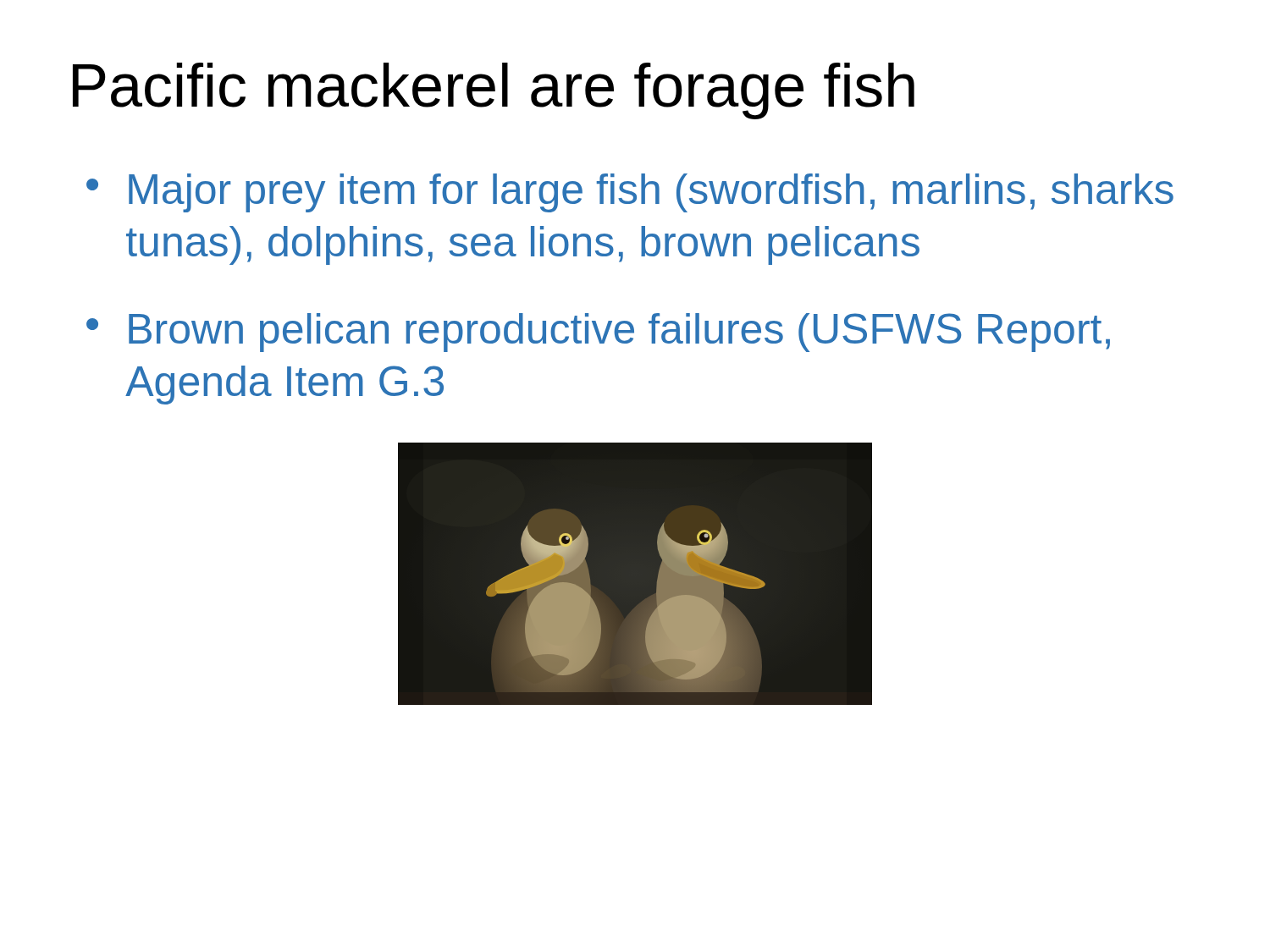Point to the text block starting "• Brown pelican reproductive failures (USFWS Report, Agenda"
Image resolution: width=1270 pixels, height=952 pixels.
click(x=644, y=356)
